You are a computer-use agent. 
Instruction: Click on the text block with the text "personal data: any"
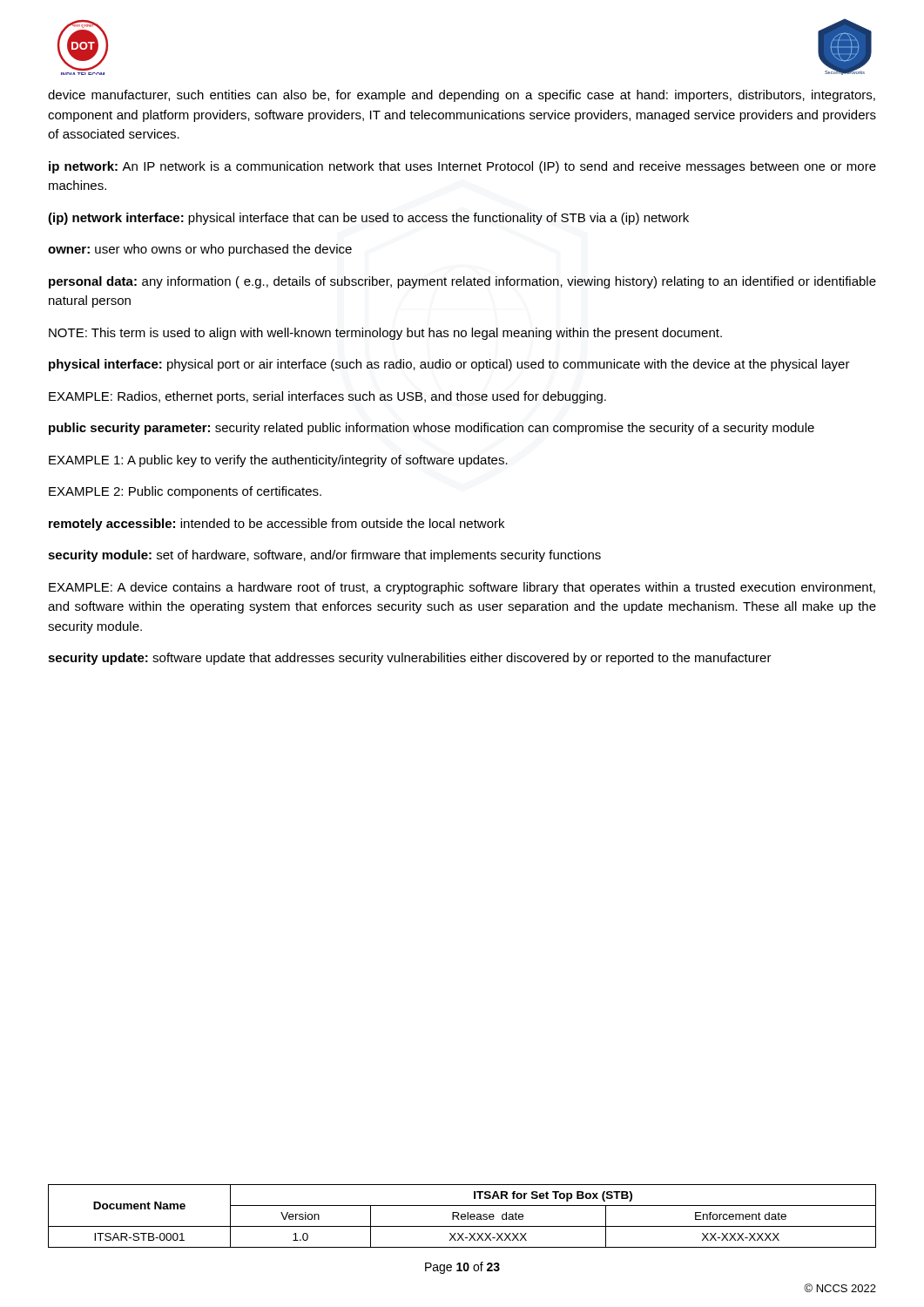[462, 290]
